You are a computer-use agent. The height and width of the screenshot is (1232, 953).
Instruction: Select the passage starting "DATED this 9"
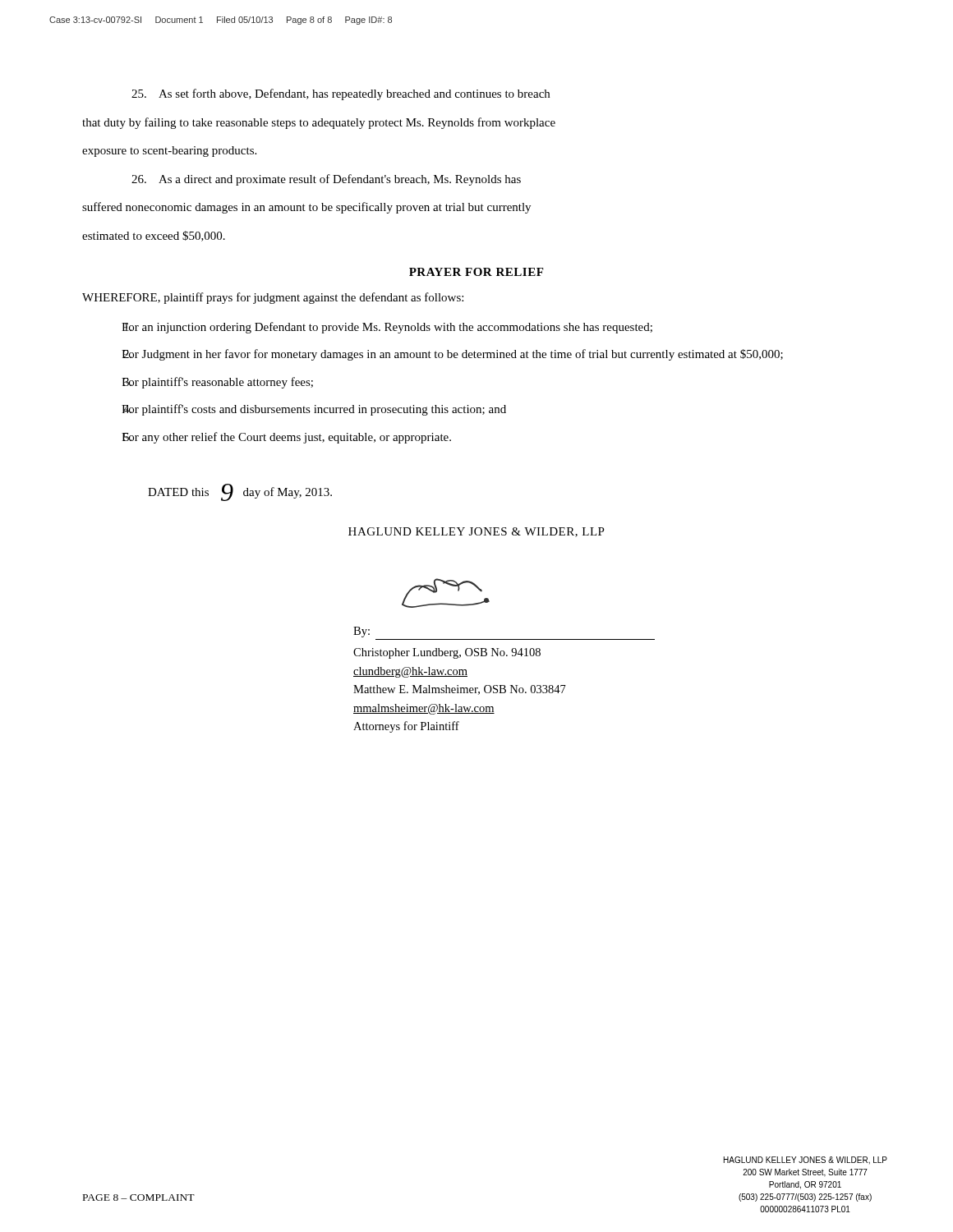240,492
